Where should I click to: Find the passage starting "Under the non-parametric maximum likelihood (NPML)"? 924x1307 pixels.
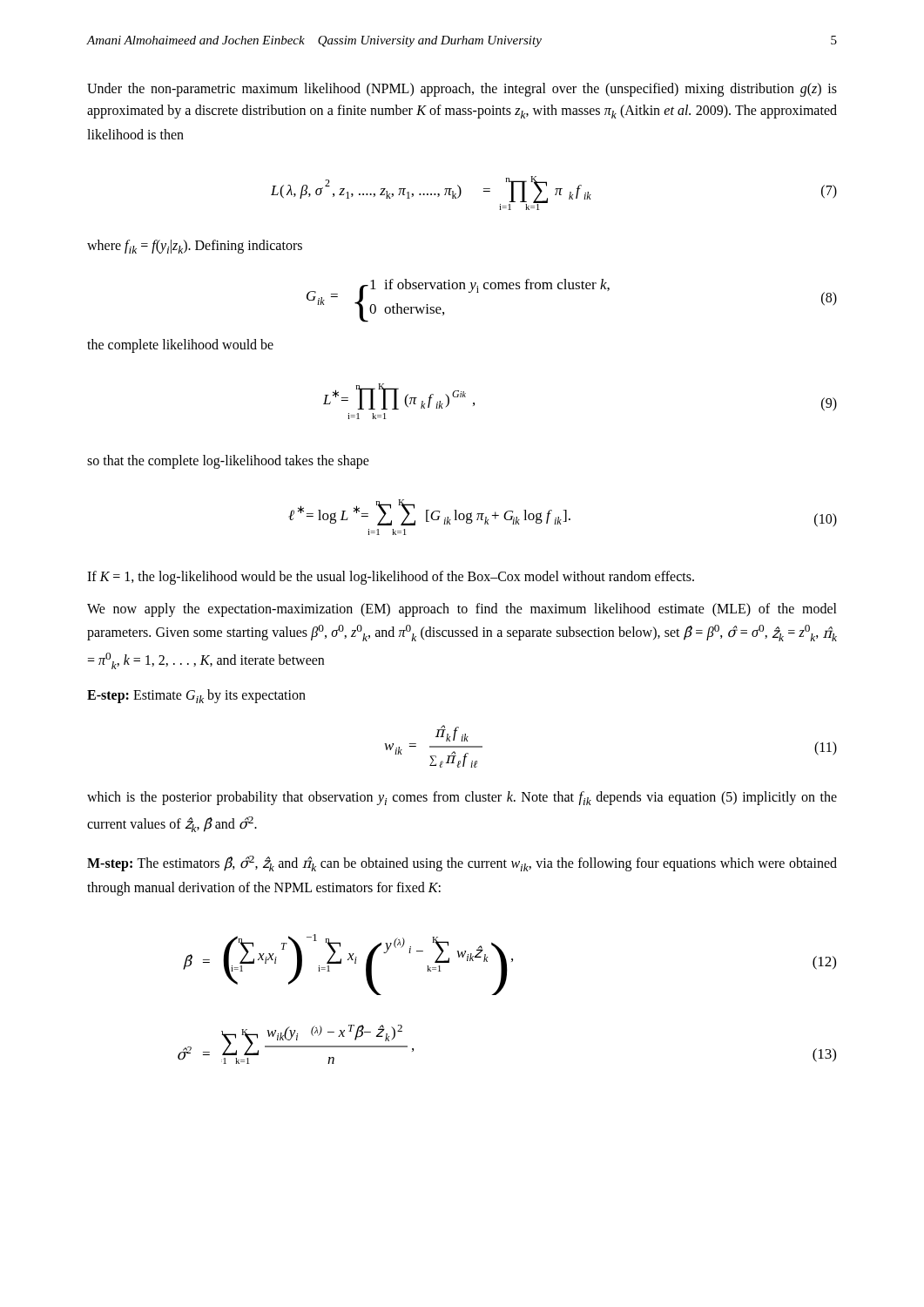click(462, 112)
